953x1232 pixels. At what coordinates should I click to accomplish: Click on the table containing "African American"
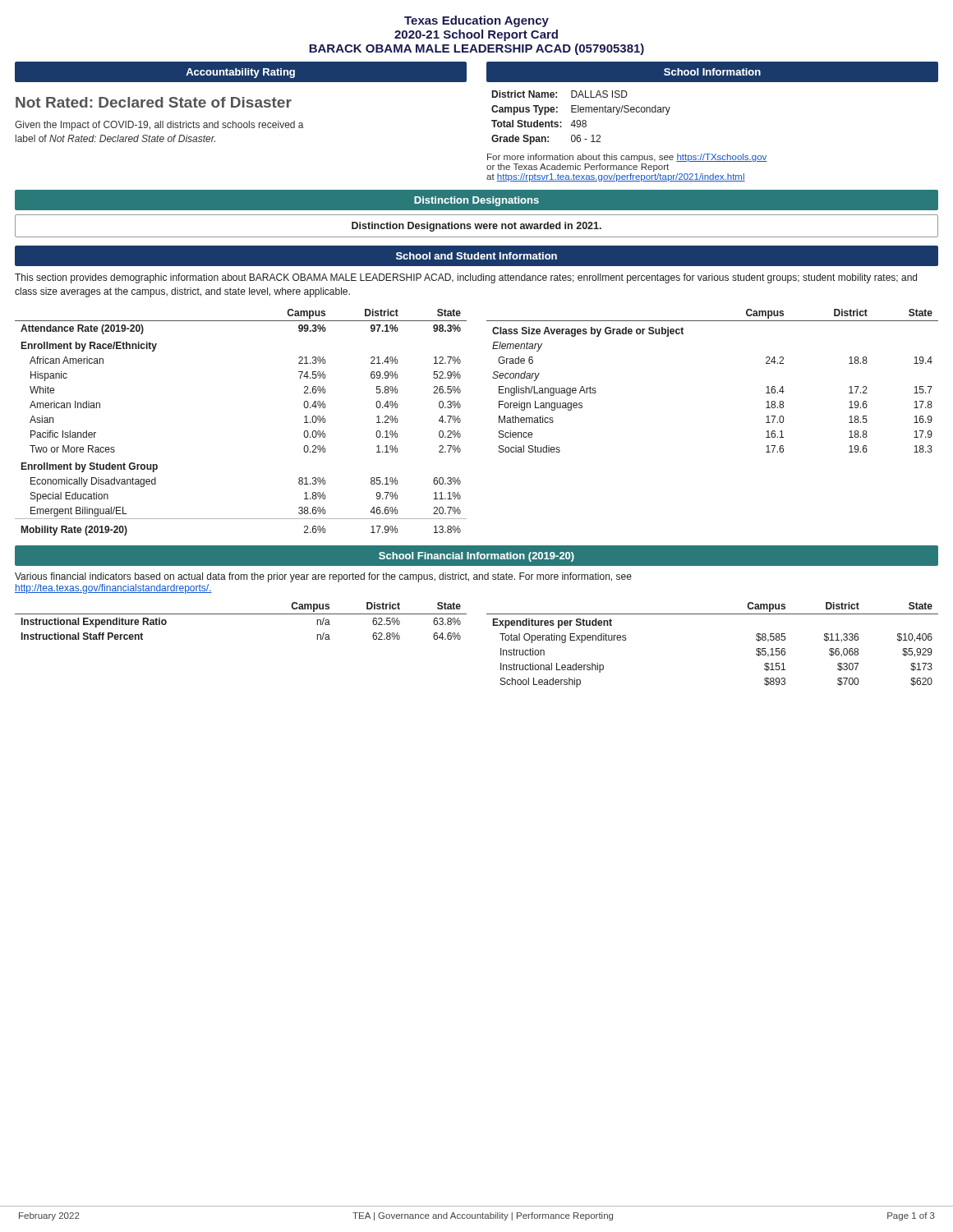(241, 421)
